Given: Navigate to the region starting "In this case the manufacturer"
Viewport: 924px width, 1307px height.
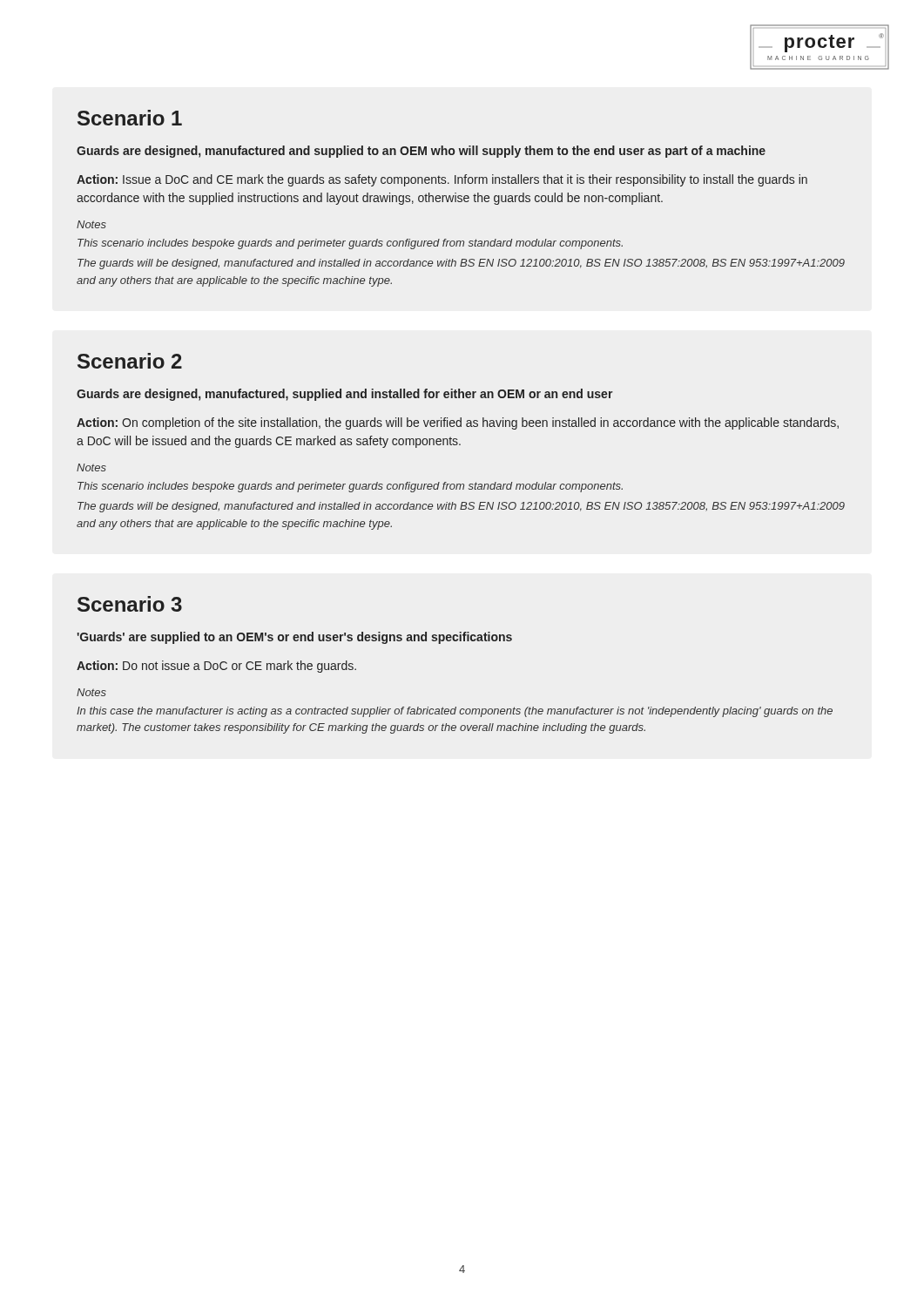Looking at the screenshot, I should tap(455, 719).
